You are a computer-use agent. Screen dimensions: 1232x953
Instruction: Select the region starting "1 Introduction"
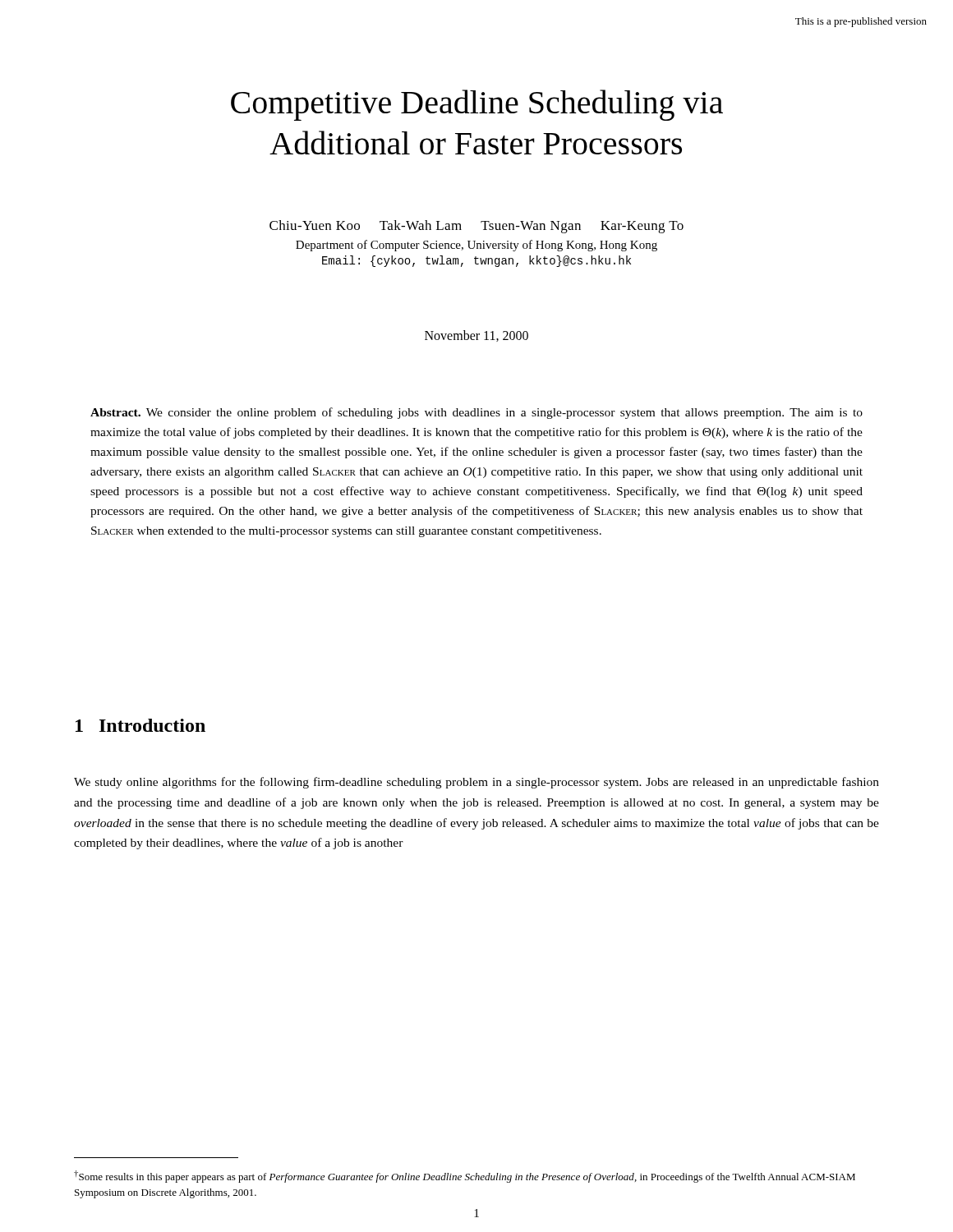pos(140,725)
